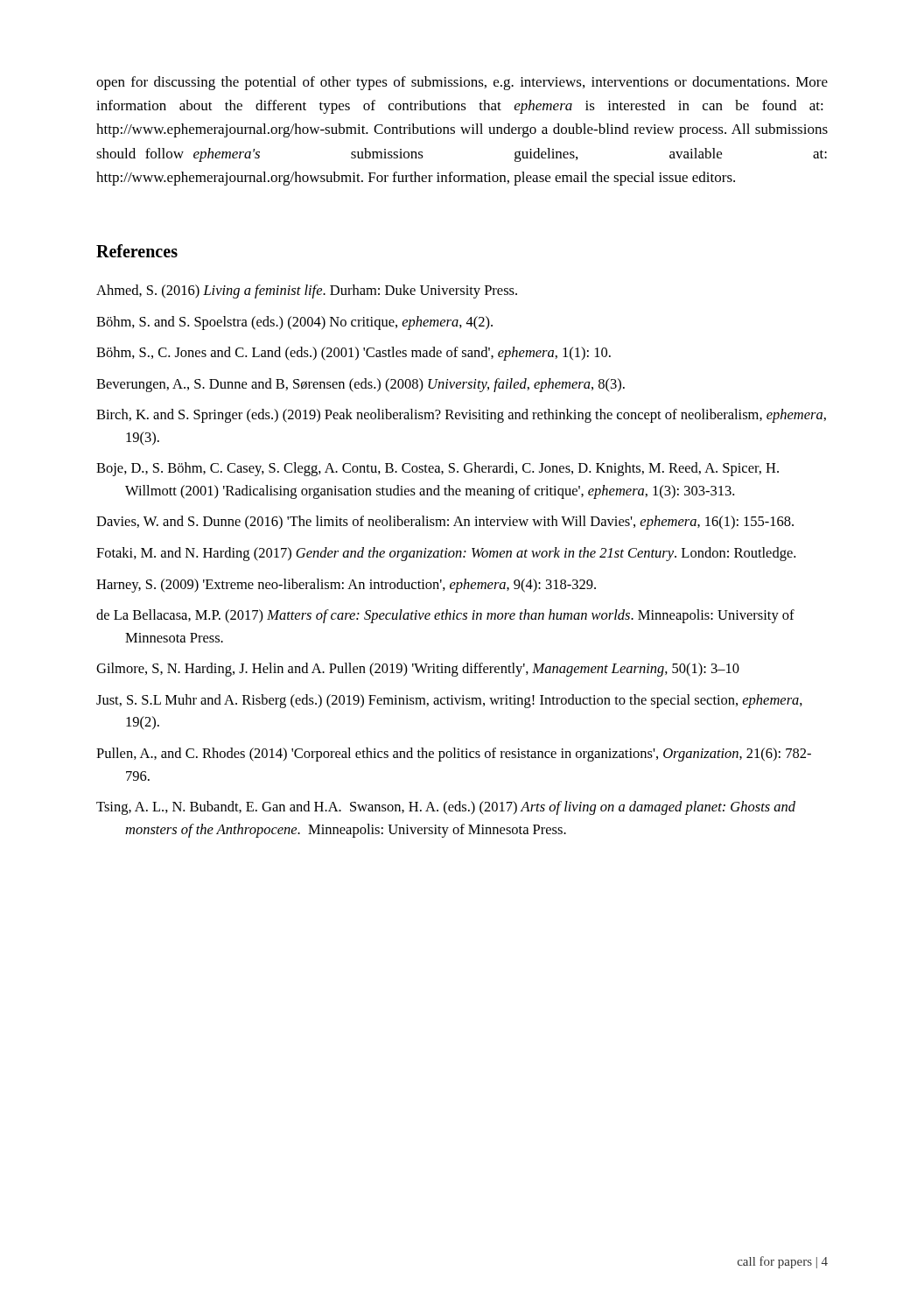Select the list item that says "Harney, S. (2009) 'Extreme neo-liberalism:"
This screenshot has width=924, height=1313.
point(347,584)
